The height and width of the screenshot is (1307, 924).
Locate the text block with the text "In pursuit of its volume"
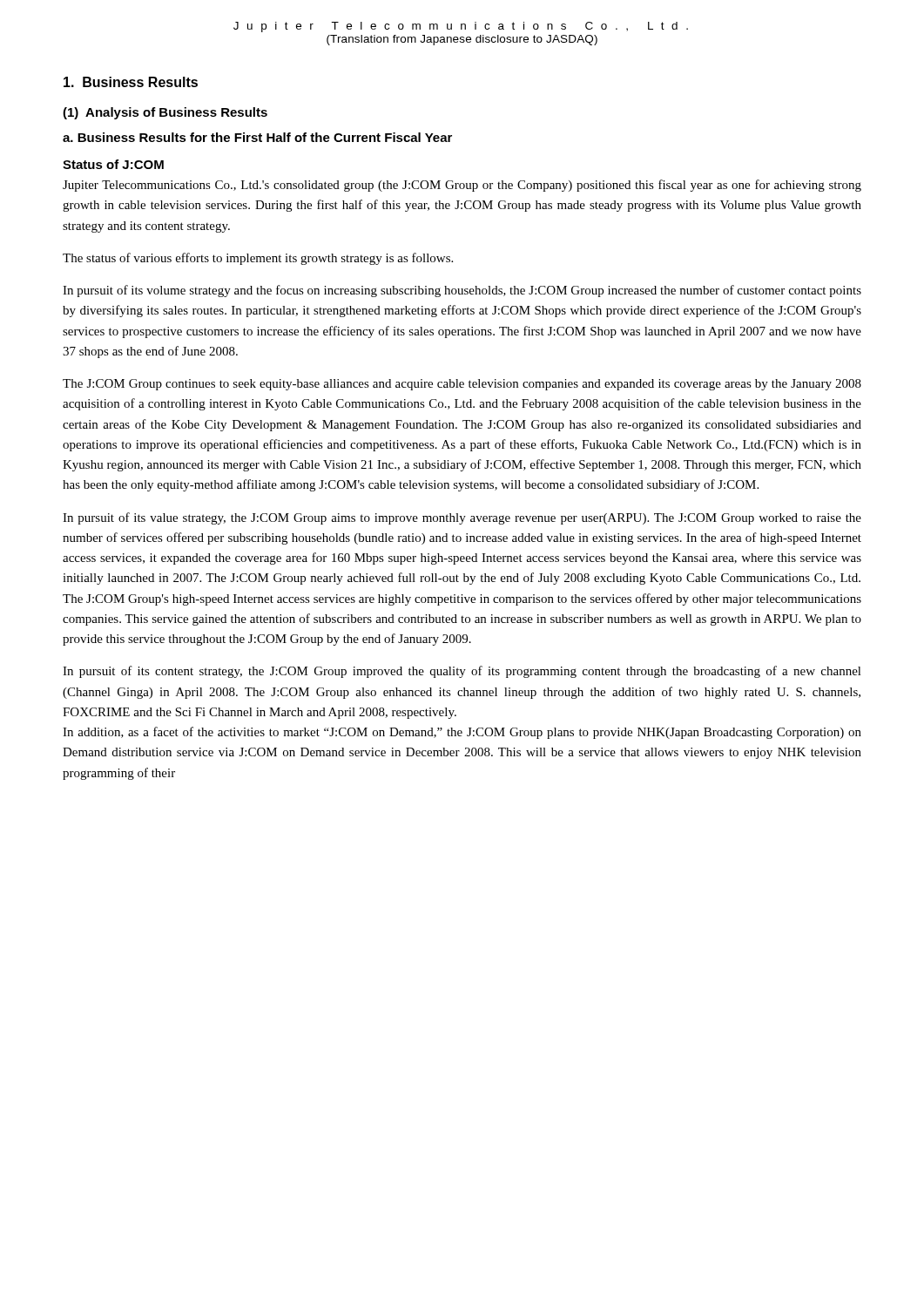click(462, 321)
